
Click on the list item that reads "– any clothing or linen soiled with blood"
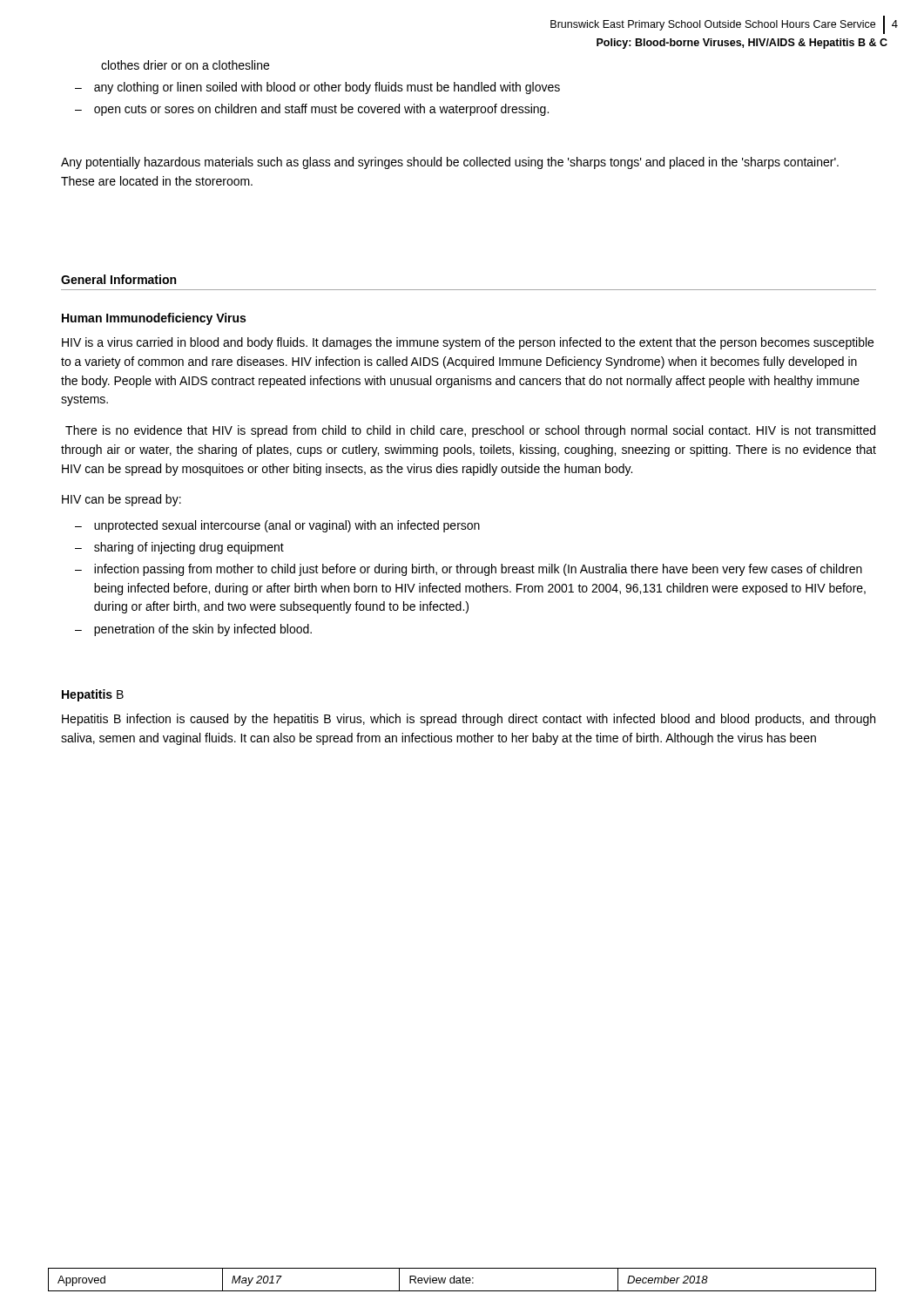[318, 88]
